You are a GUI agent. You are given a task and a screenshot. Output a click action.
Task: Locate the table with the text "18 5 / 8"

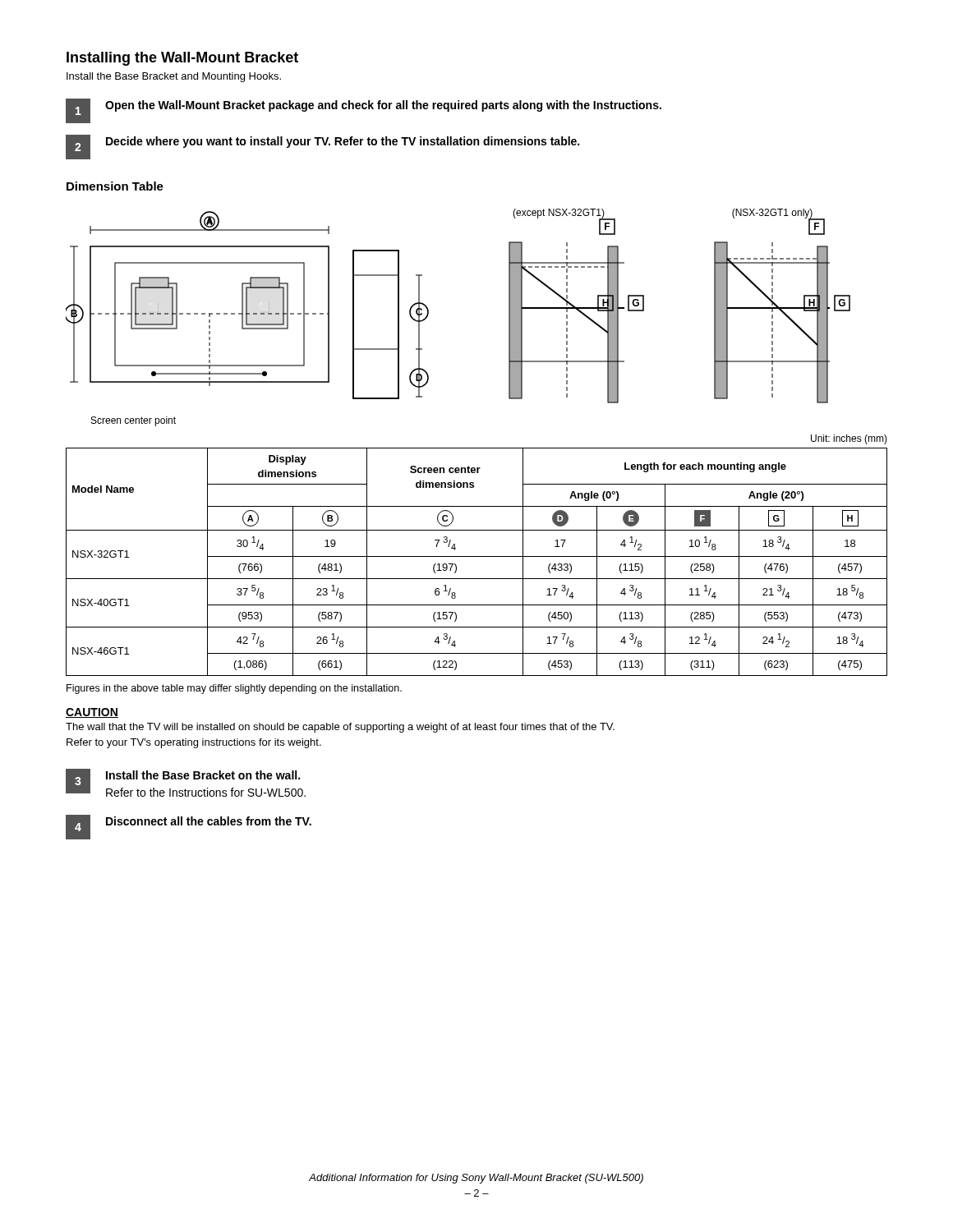476,562
